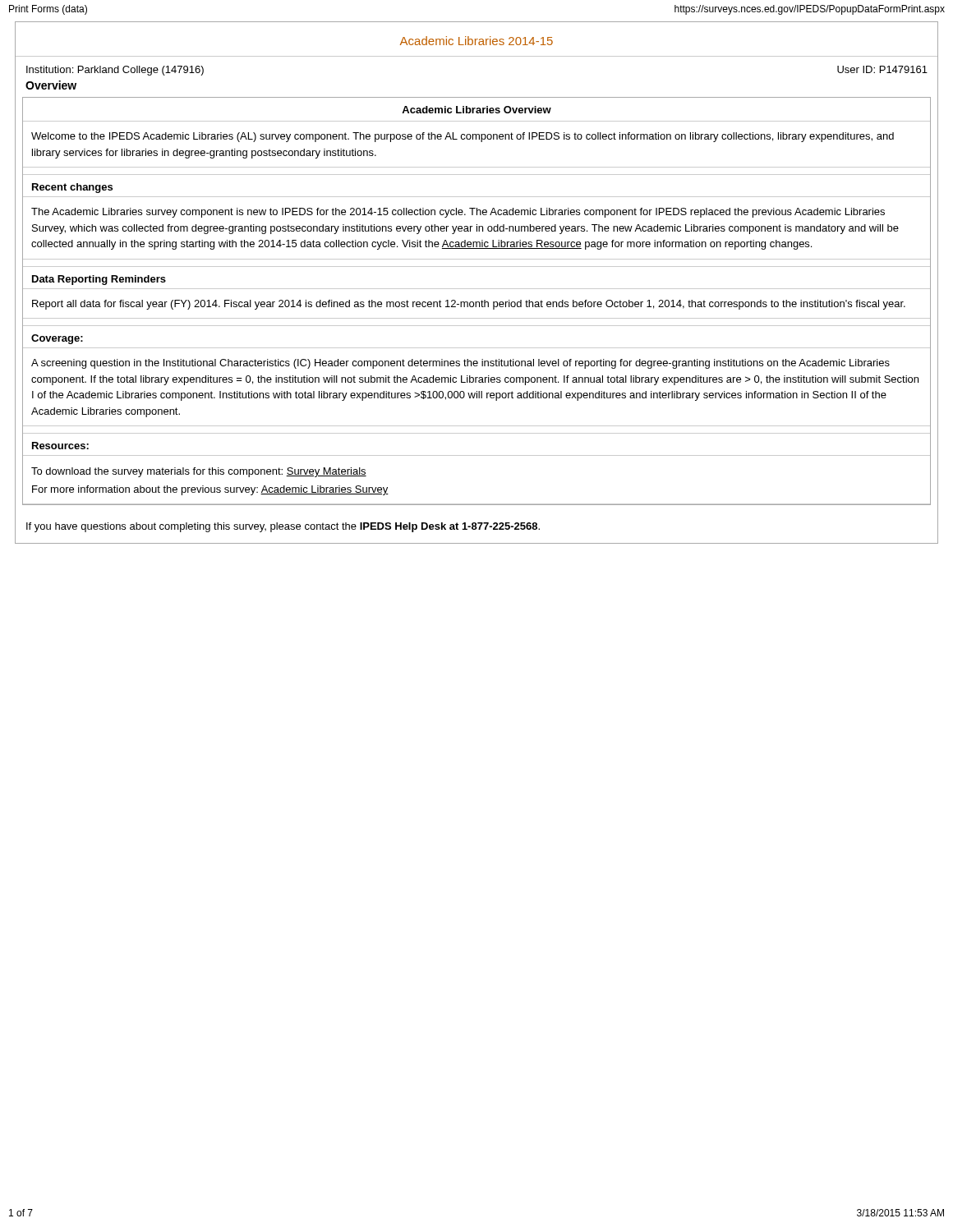The image size is (953, 1232).
Task: Click on the block starting "The Academic Libraries survey component is"
Action: [x=465, y=228]
